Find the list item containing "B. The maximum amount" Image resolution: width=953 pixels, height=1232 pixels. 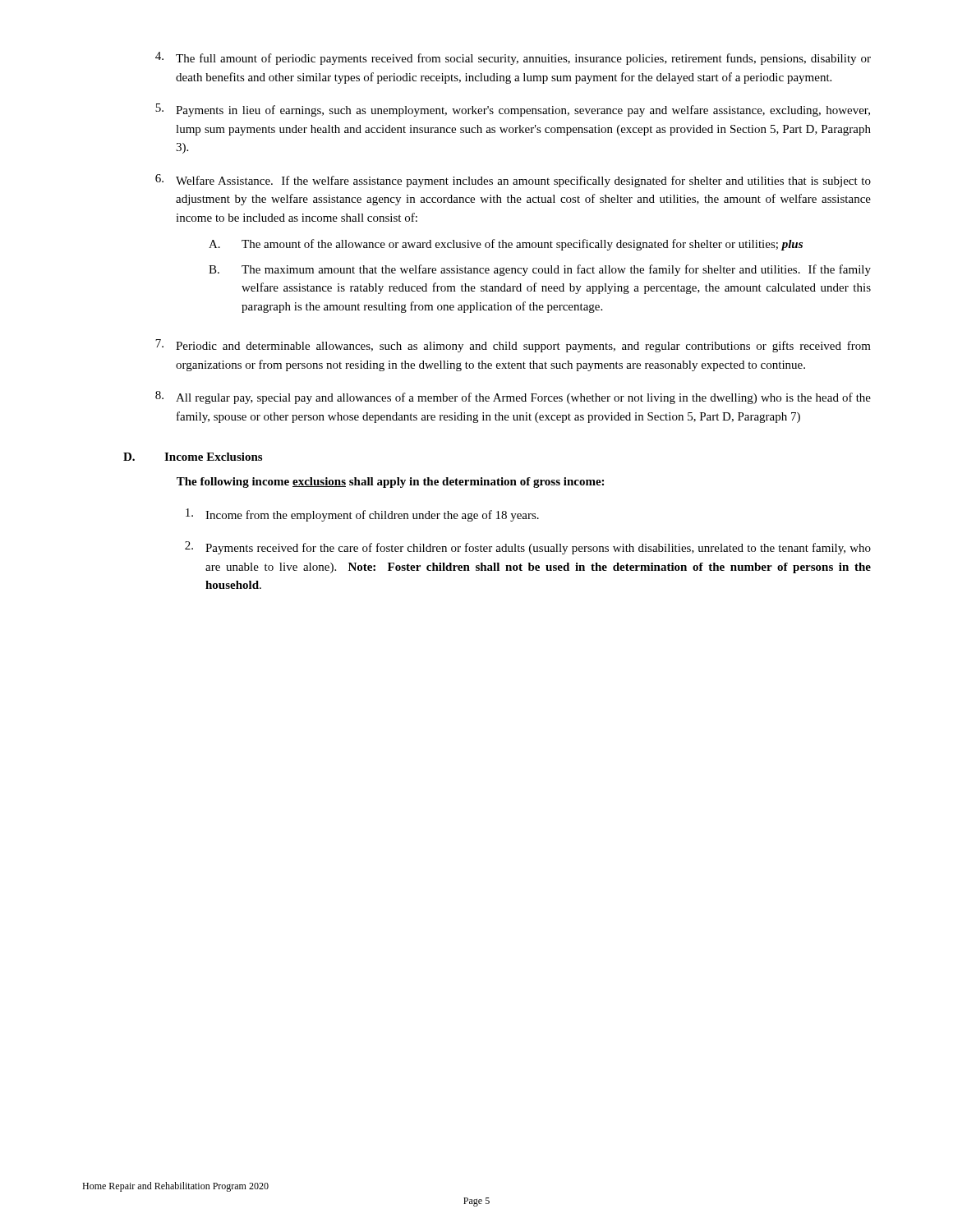coord(540,288)
